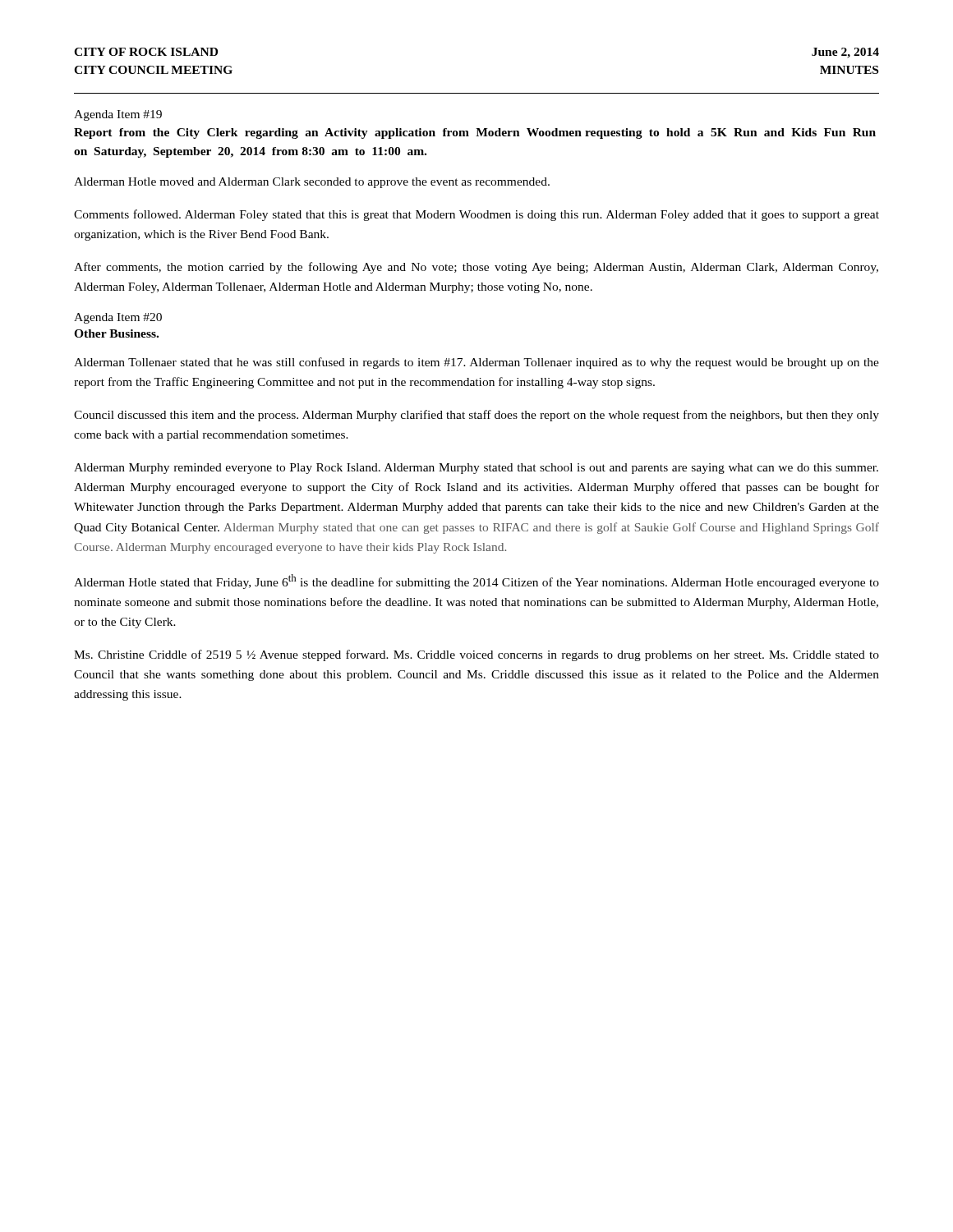The image size is (953, 1232).
Task: Find the block on this page that starts "Comments followed. Alderman Foley"
Action: coord(476,224)
